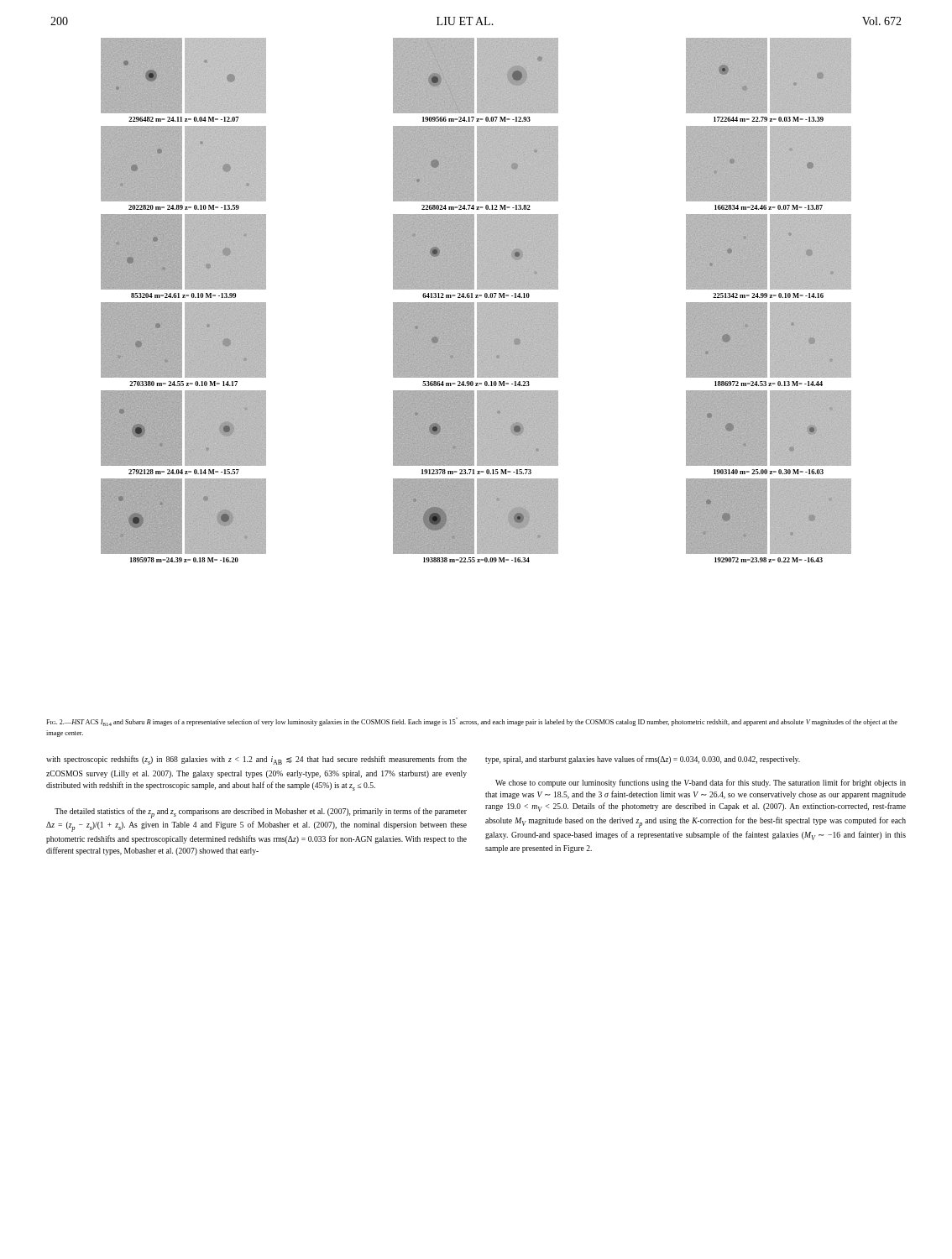Click the photo

point(476,302)
